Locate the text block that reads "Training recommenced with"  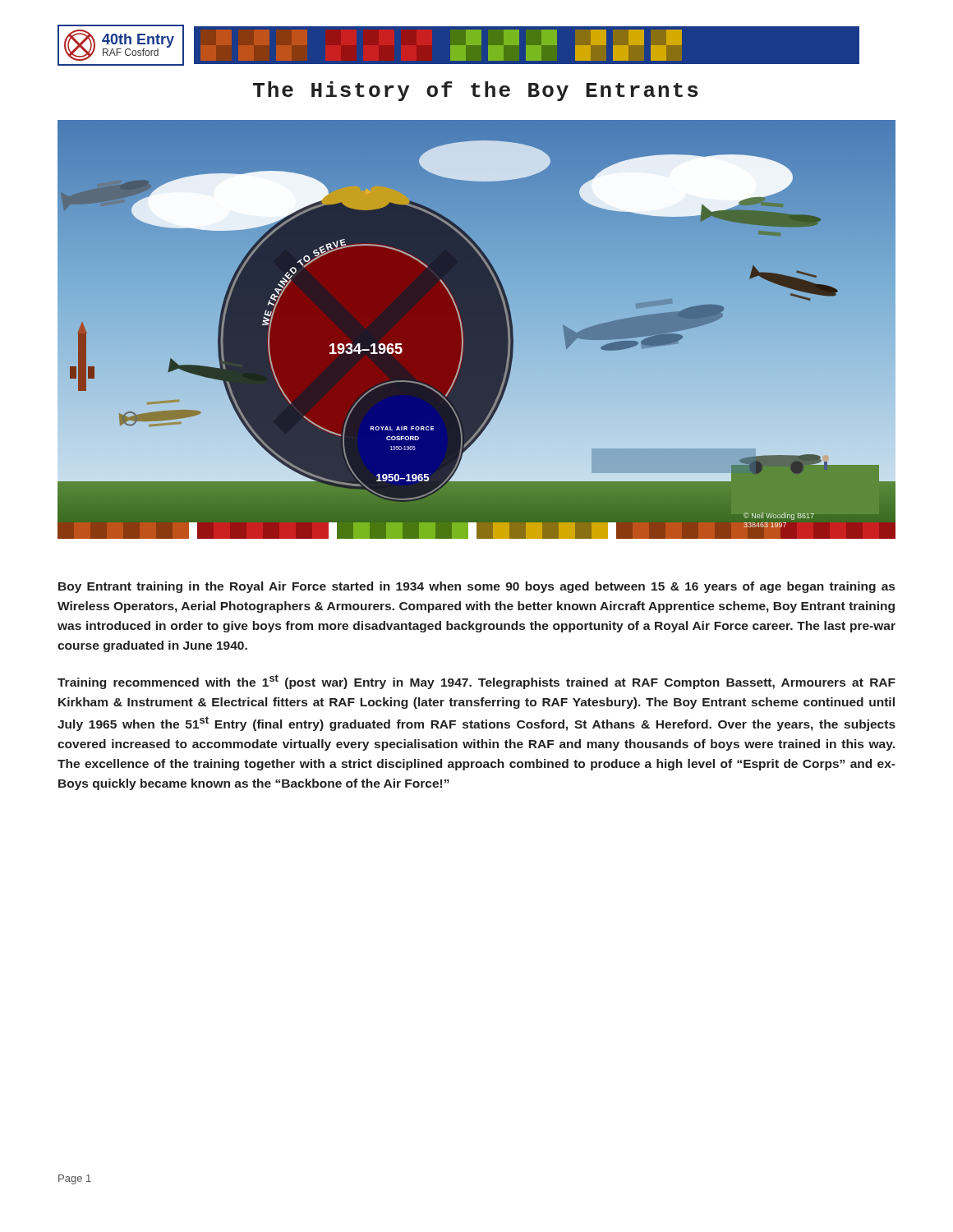[x=476, y=731]
